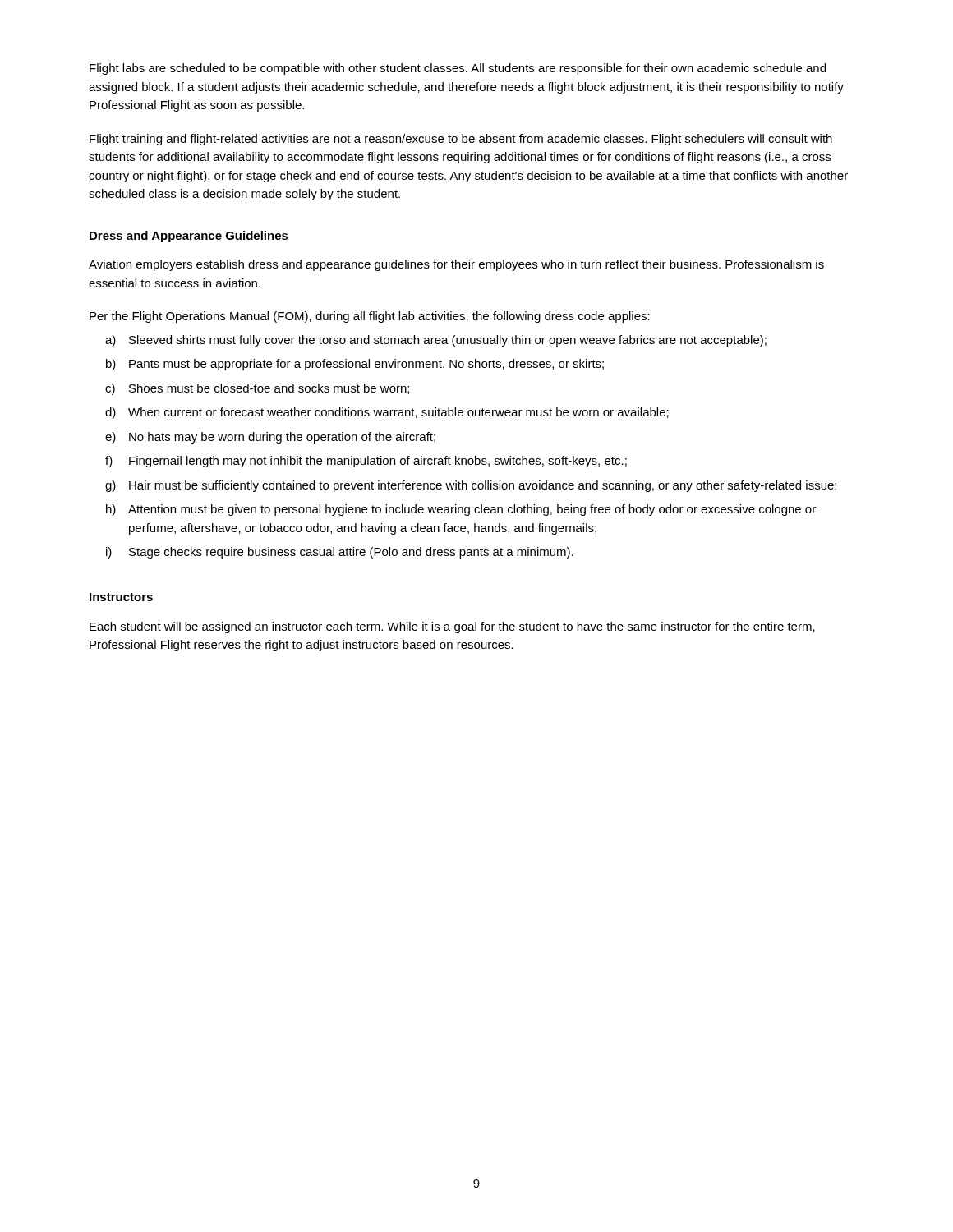
Task: Find the text block containing "Flight training and flight-related activities are not a"
Action: pos(468,166)
